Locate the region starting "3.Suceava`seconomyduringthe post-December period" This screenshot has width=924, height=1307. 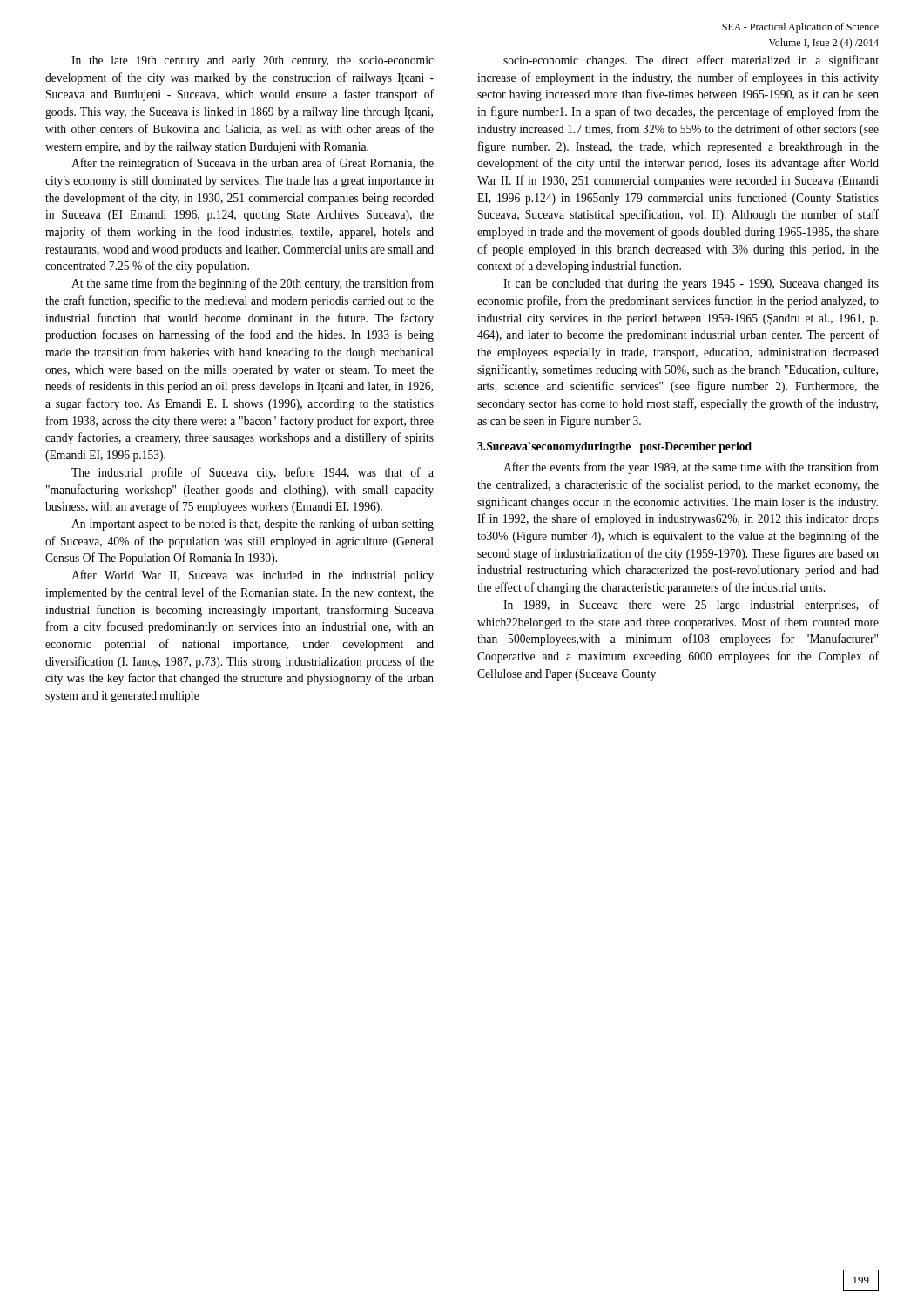[x=614, y=447]
